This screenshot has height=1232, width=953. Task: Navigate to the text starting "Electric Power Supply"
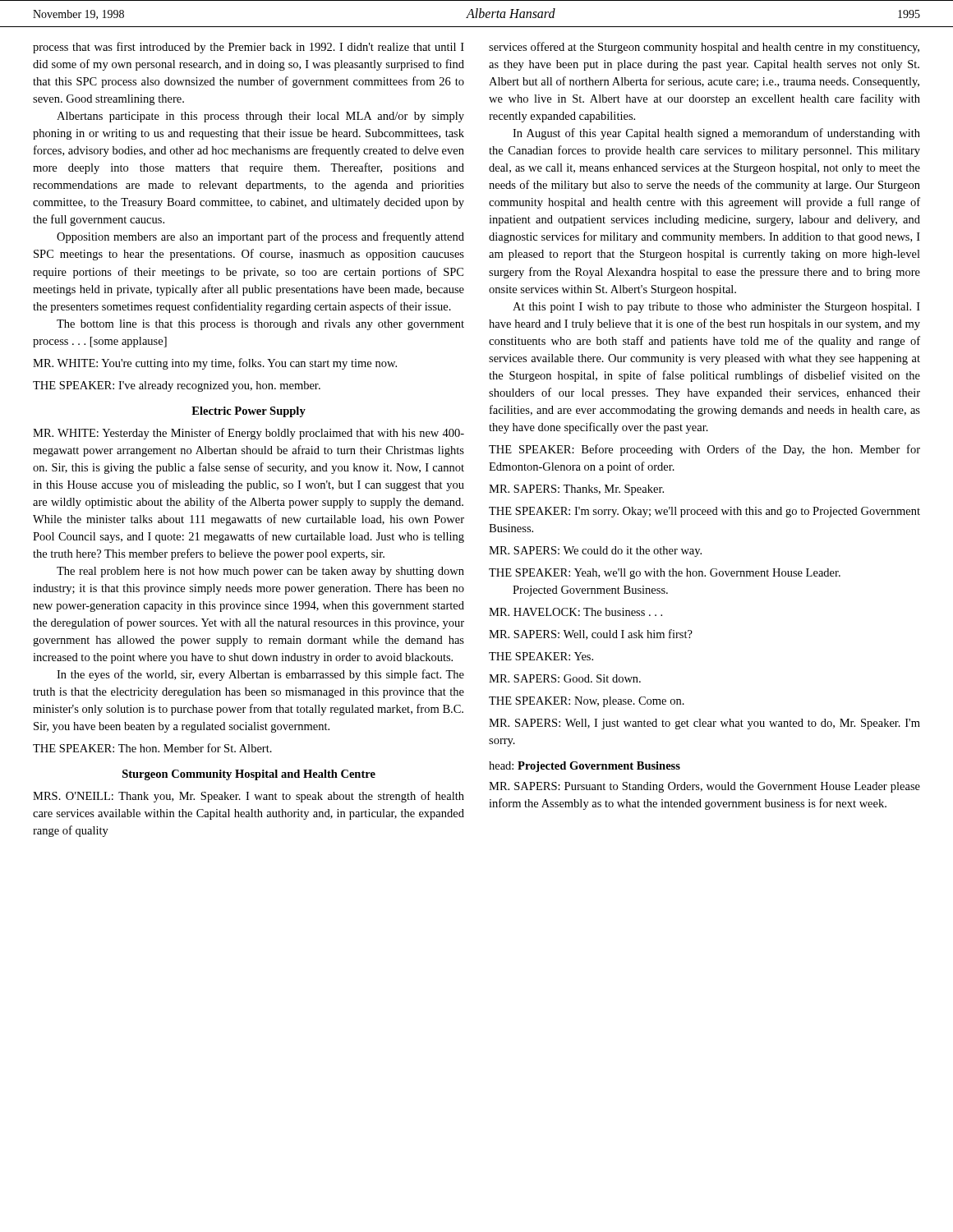coord(249,410)
